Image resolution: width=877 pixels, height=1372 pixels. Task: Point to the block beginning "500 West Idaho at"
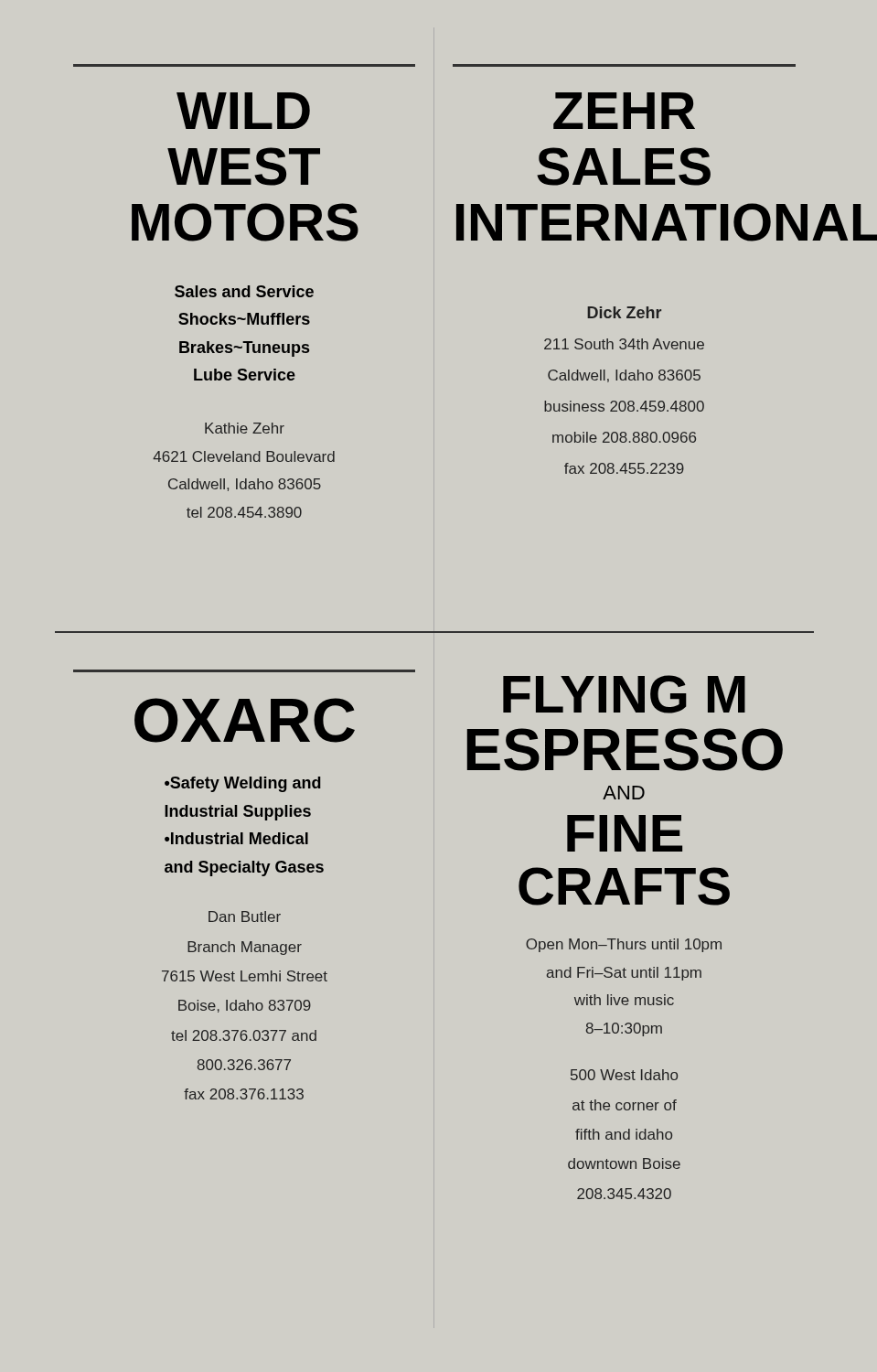[624, 1135]
